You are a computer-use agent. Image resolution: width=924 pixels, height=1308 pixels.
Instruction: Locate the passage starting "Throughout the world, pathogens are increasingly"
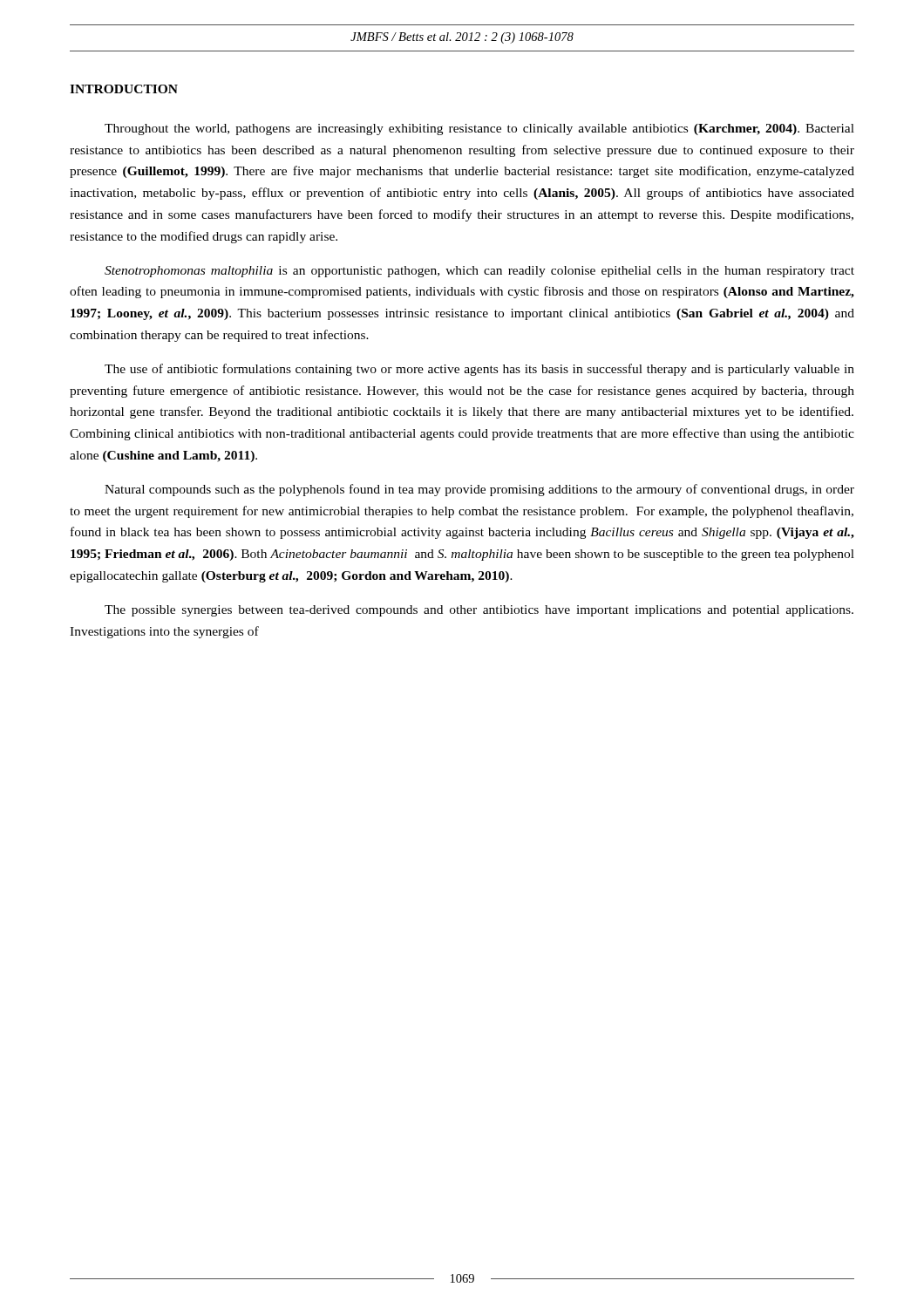tap(462, 182)
